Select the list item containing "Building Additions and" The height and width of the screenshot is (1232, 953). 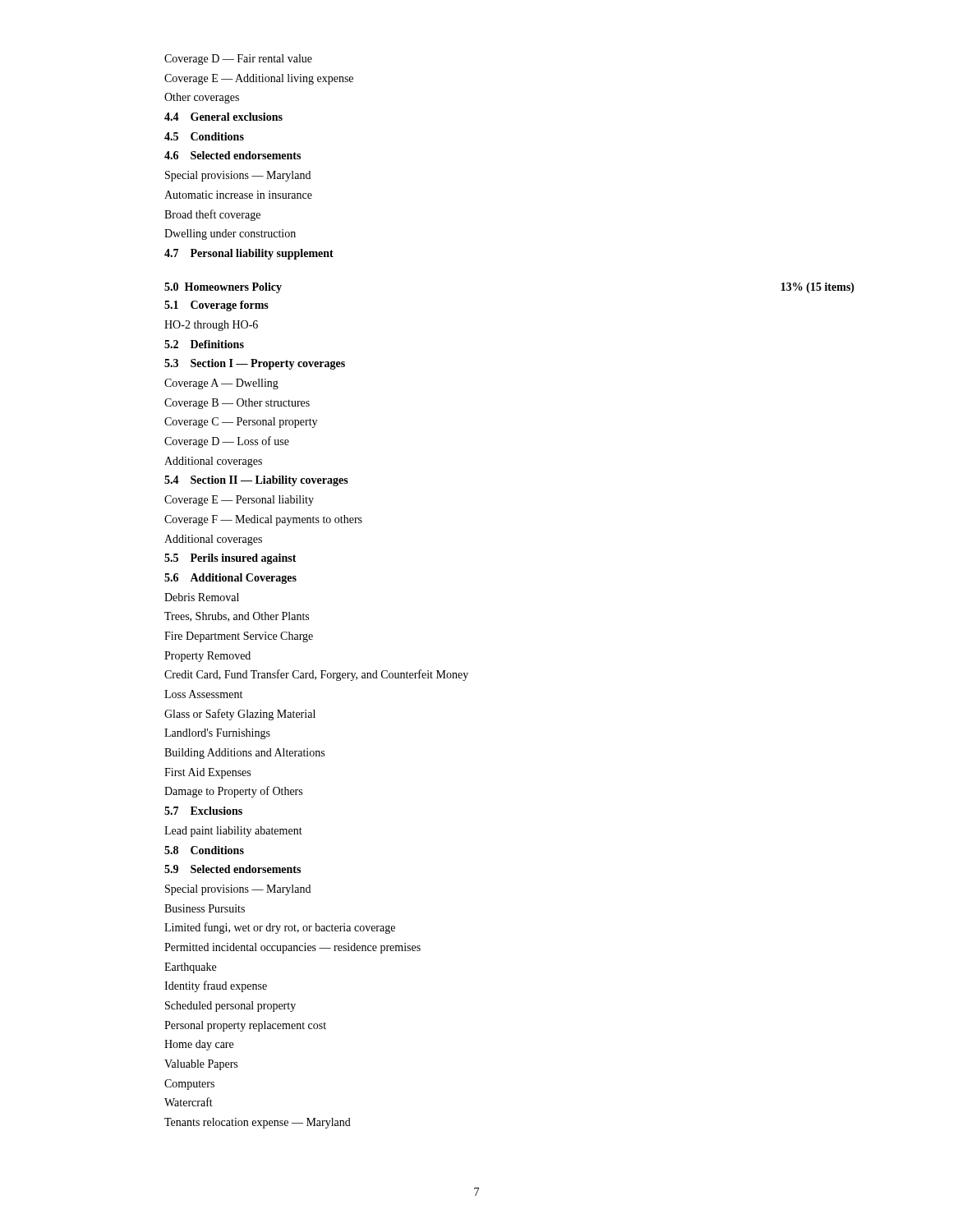(x=245, y=753)
